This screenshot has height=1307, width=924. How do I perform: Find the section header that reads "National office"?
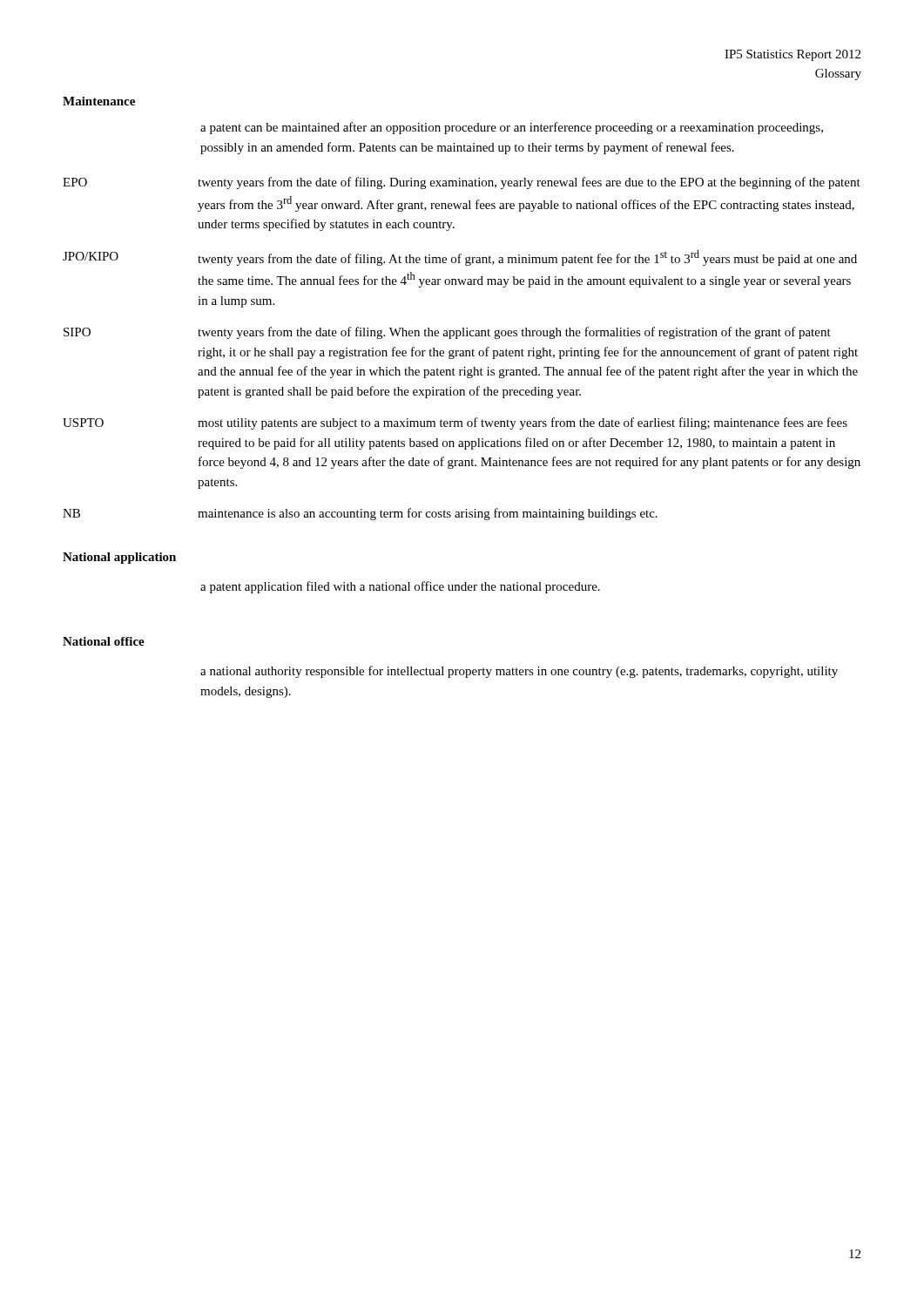(104, 641)
